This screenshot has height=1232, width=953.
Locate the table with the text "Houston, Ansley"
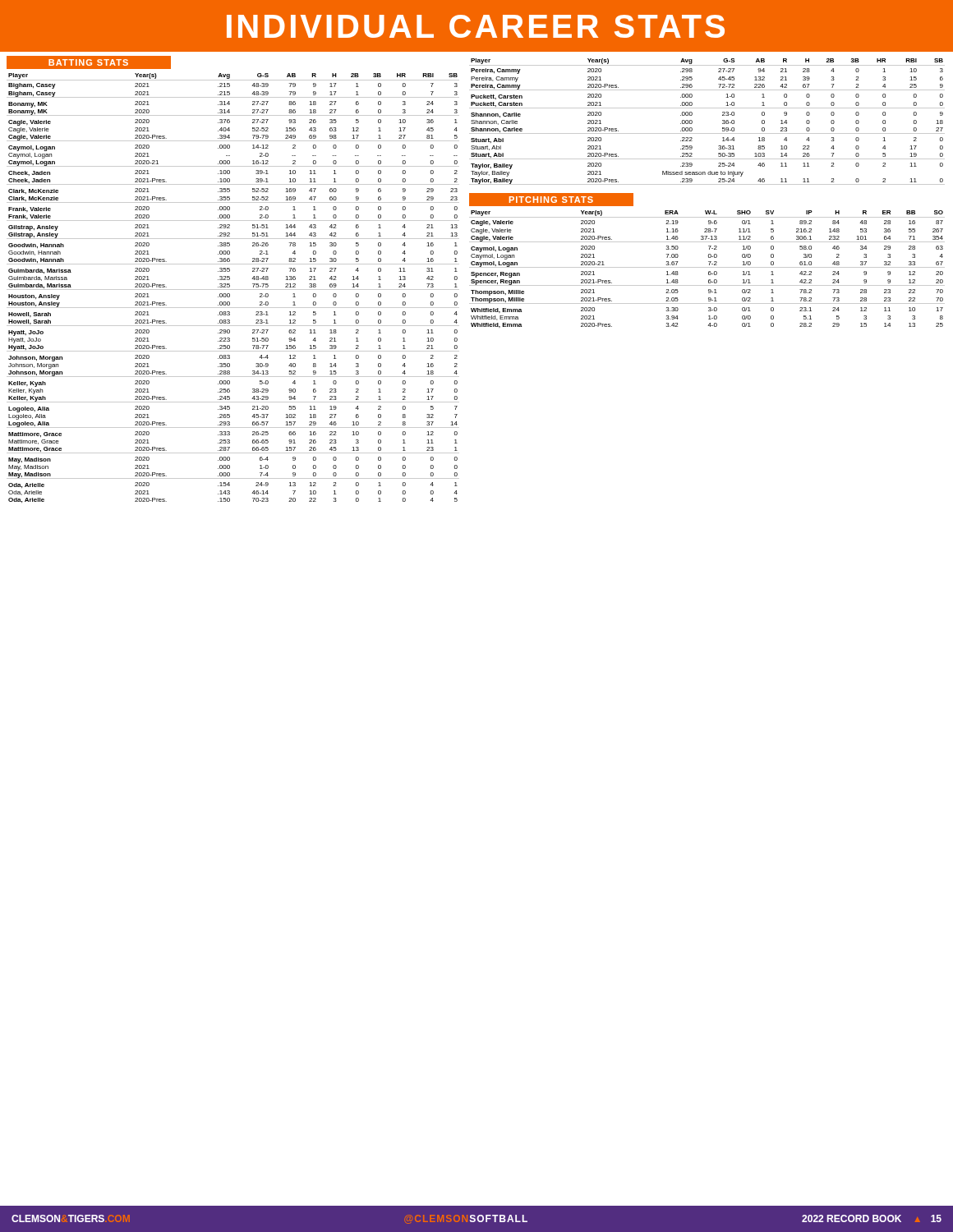click(233, 287)
